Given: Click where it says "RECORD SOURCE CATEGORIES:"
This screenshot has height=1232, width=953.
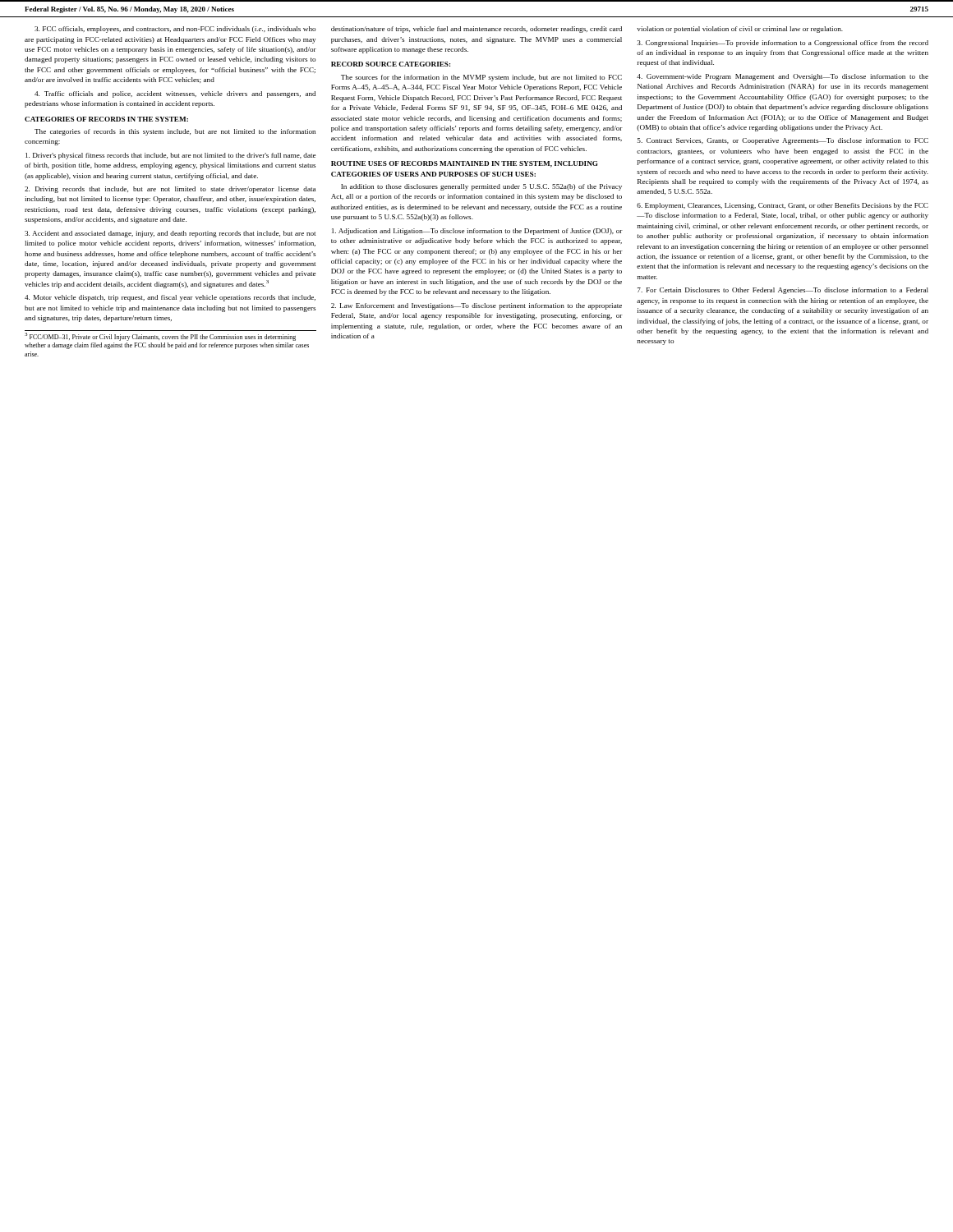Looking at the screenshot, I should click(391, 64).
